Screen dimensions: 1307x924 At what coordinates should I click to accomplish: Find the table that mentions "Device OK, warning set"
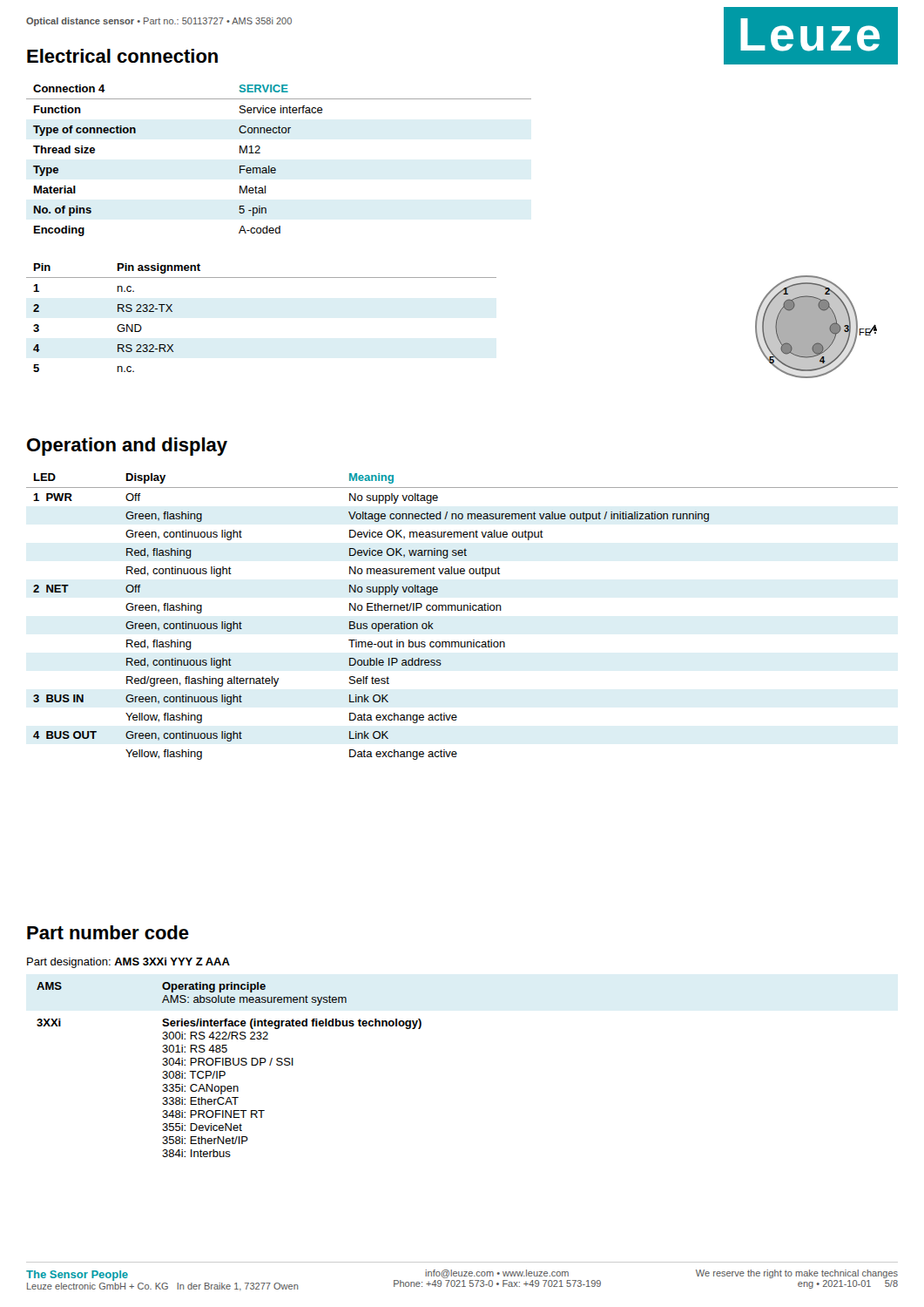[x=462, y=615]
